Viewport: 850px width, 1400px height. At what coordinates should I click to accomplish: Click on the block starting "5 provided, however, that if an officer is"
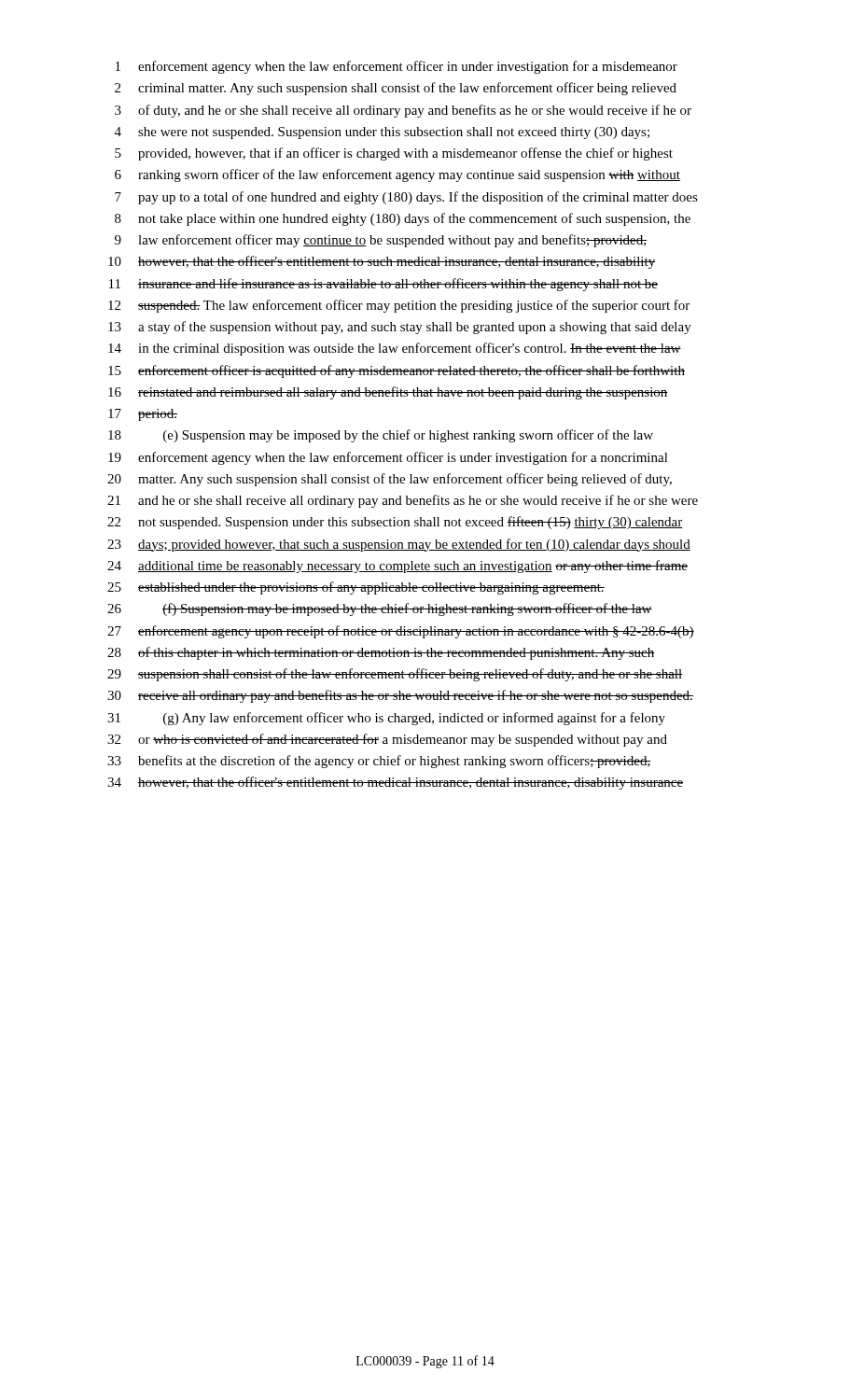tap(425, 154)
